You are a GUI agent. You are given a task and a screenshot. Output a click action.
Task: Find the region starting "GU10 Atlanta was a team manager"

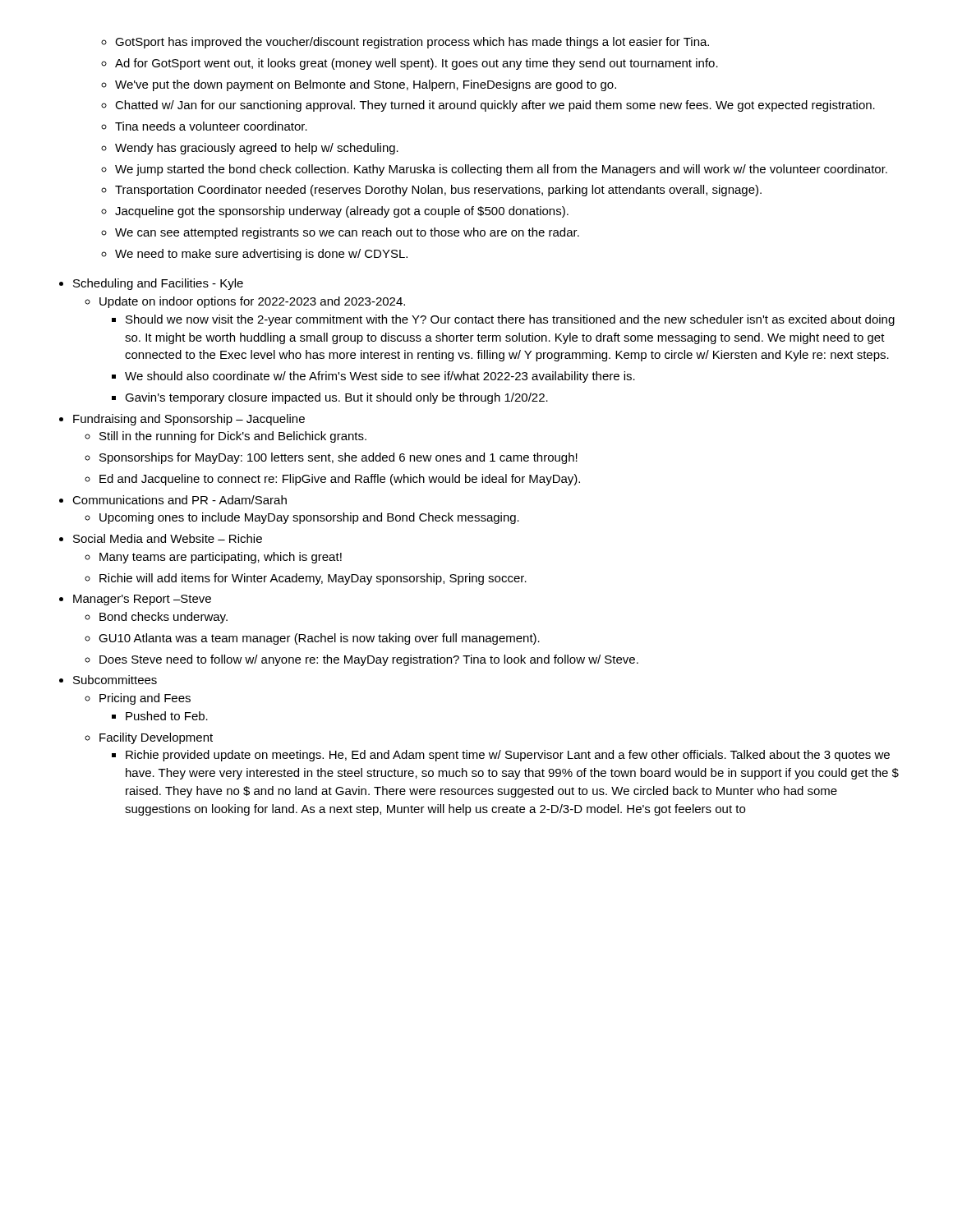point(319,638)
